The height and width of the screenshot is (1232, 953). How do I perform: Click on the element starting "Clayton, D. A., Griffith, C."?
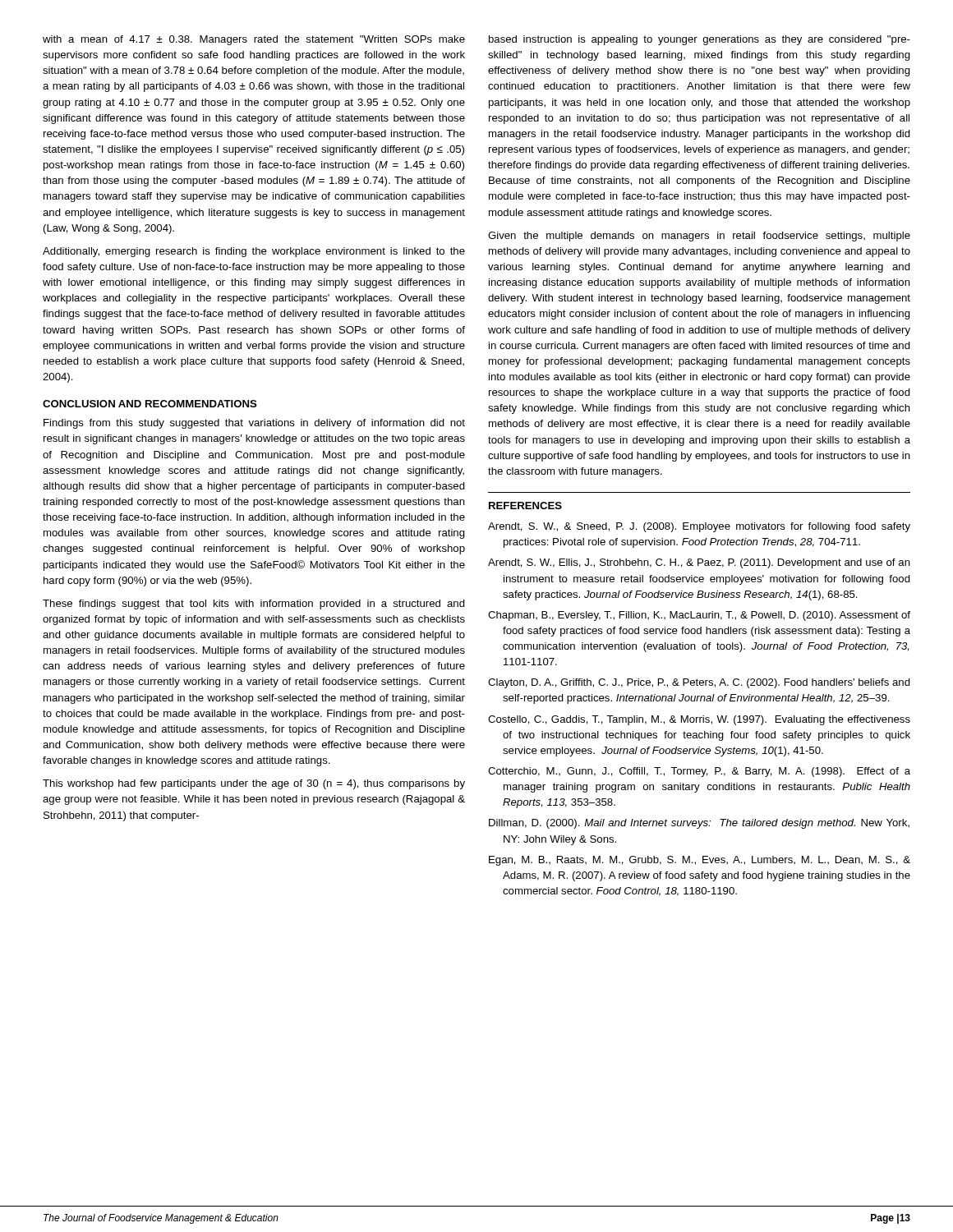699,690
